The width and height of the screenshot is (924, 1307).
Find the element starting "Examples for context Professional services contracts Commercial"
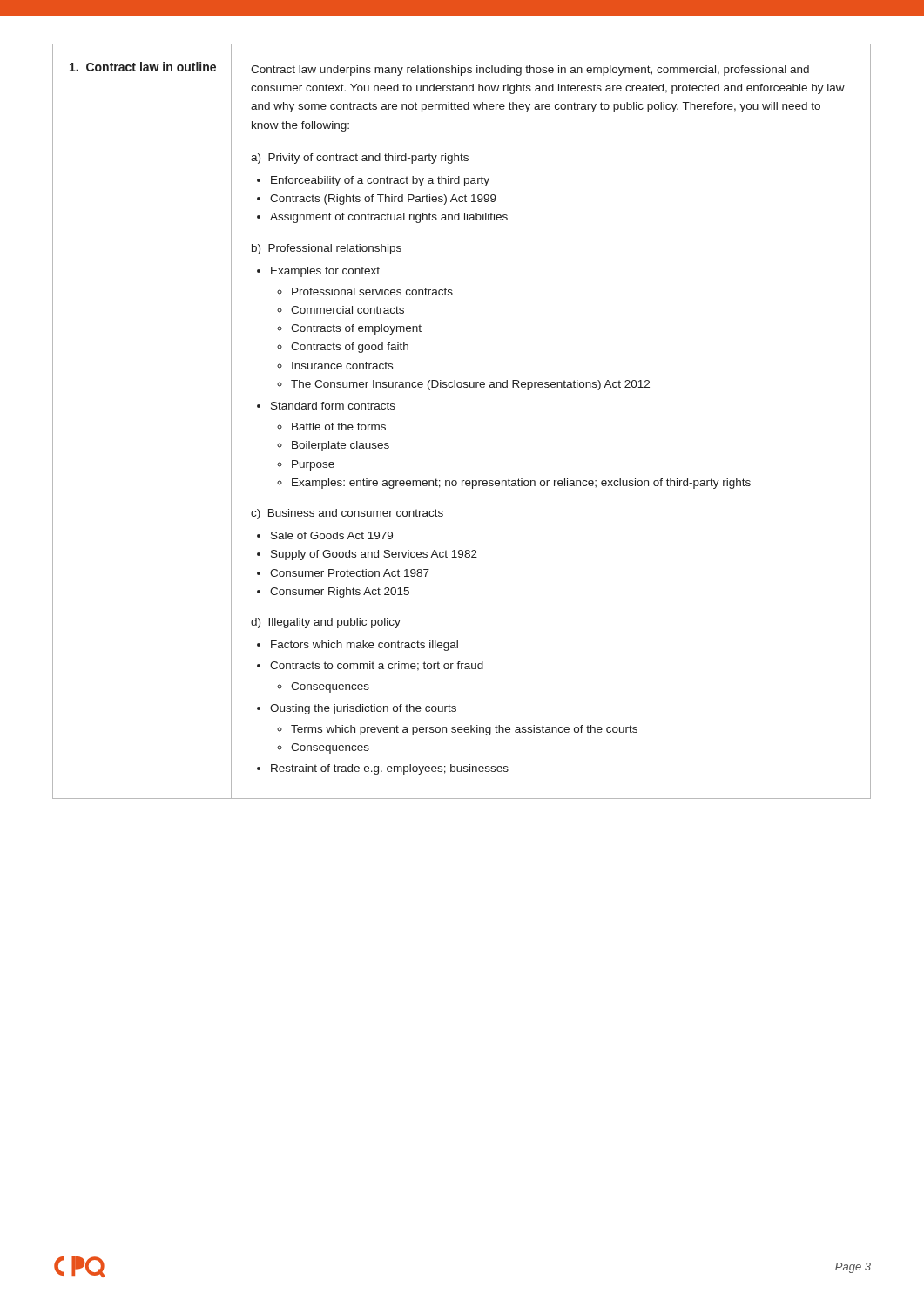tap(325, 272)
